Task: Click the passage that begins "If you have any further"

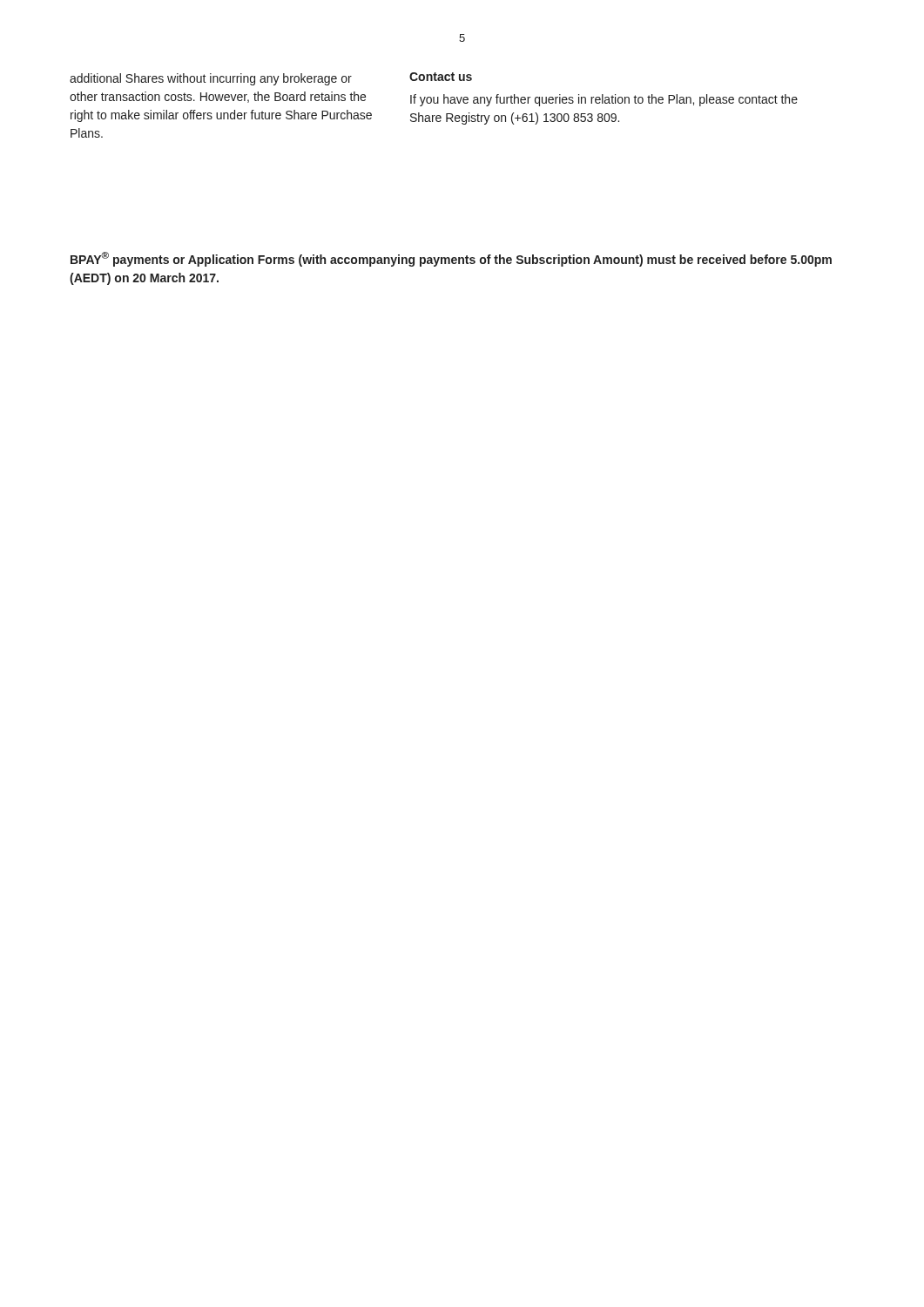Action: pyautogui.click(x=605, y=109)
